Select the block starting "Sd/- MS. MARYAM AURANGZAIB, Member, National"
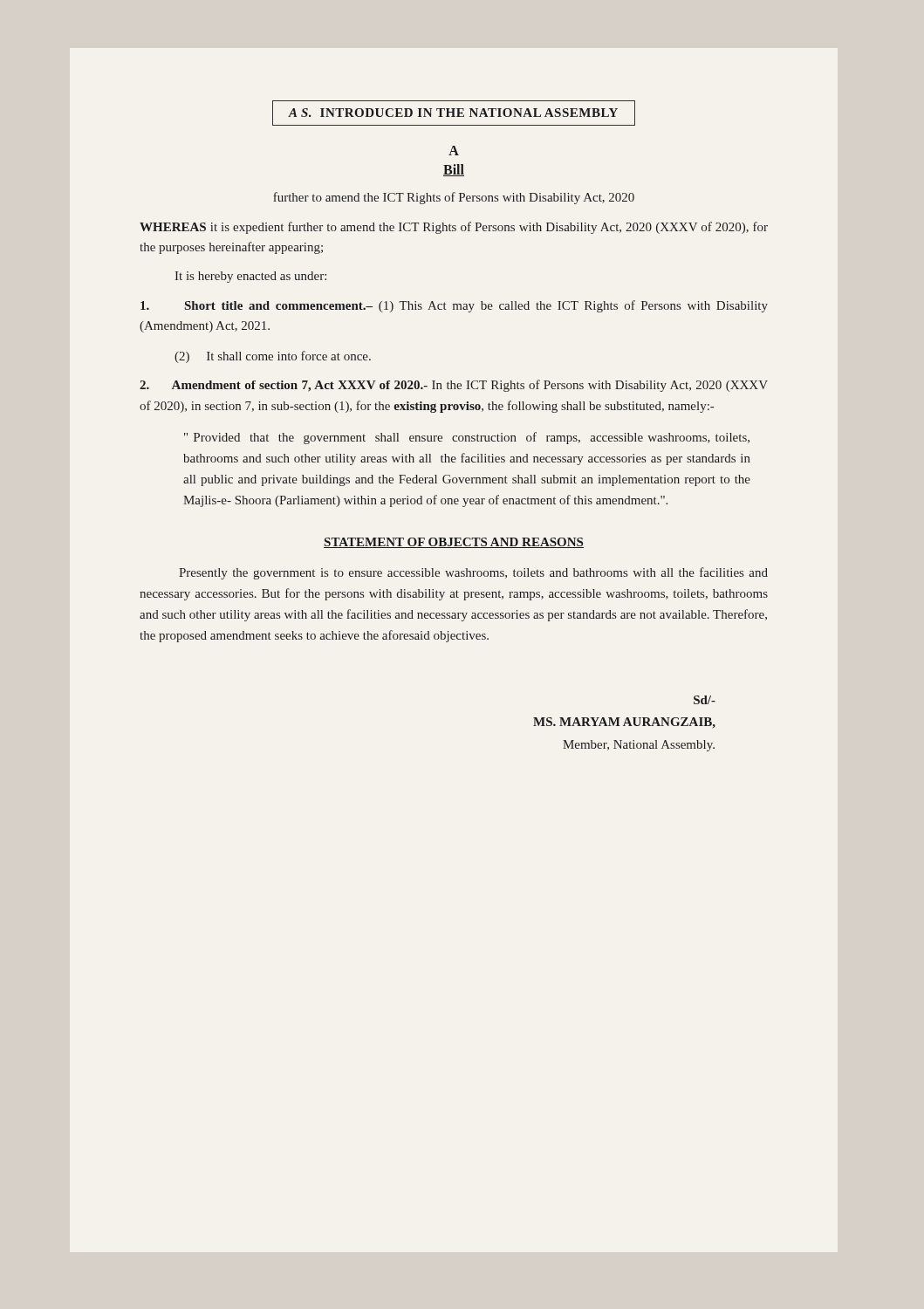924x1309 pixels. click(x=624, y=722)
